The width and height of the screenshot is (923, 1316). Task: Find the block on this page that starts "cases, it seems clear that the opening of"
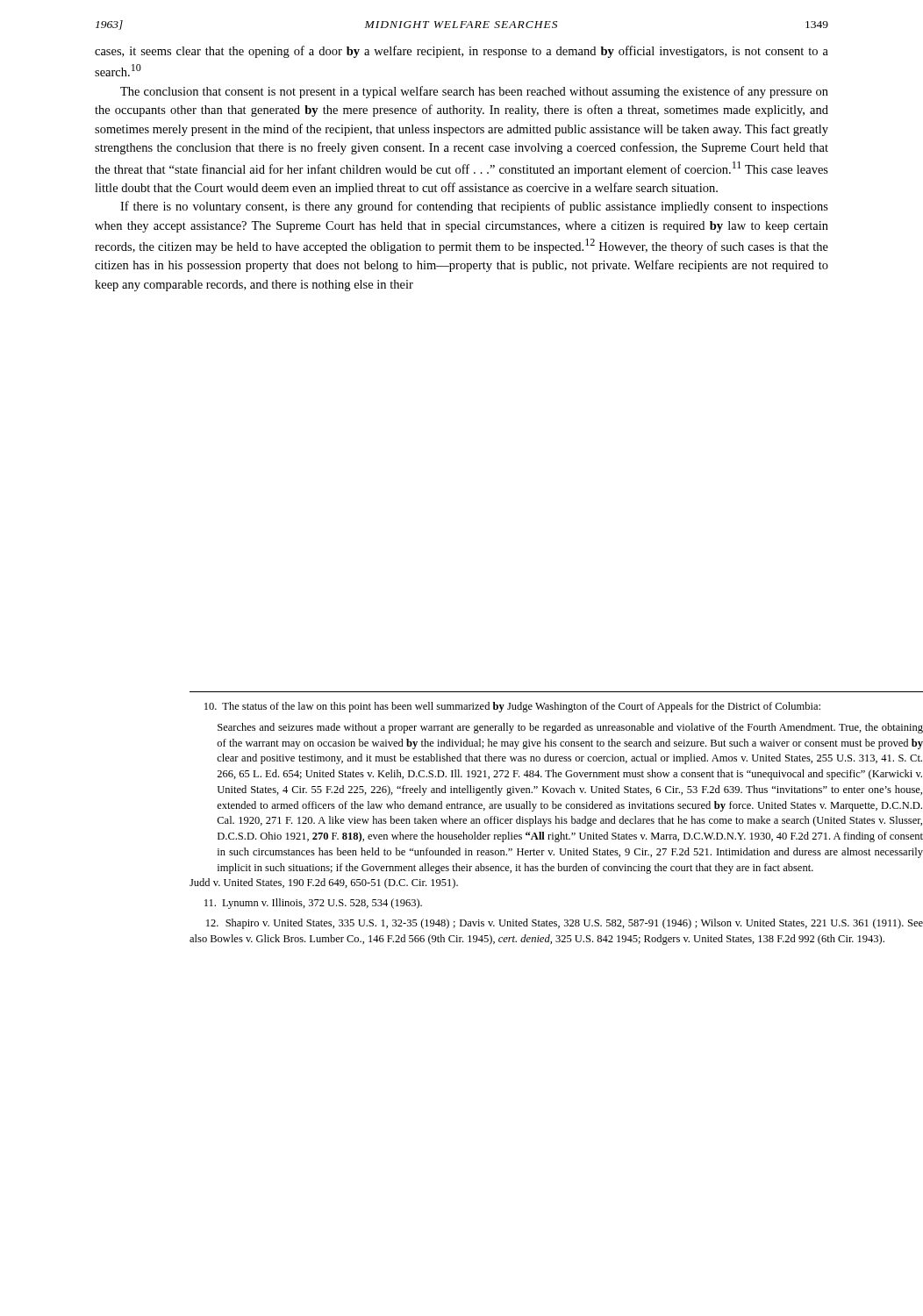tap(462, 168)
